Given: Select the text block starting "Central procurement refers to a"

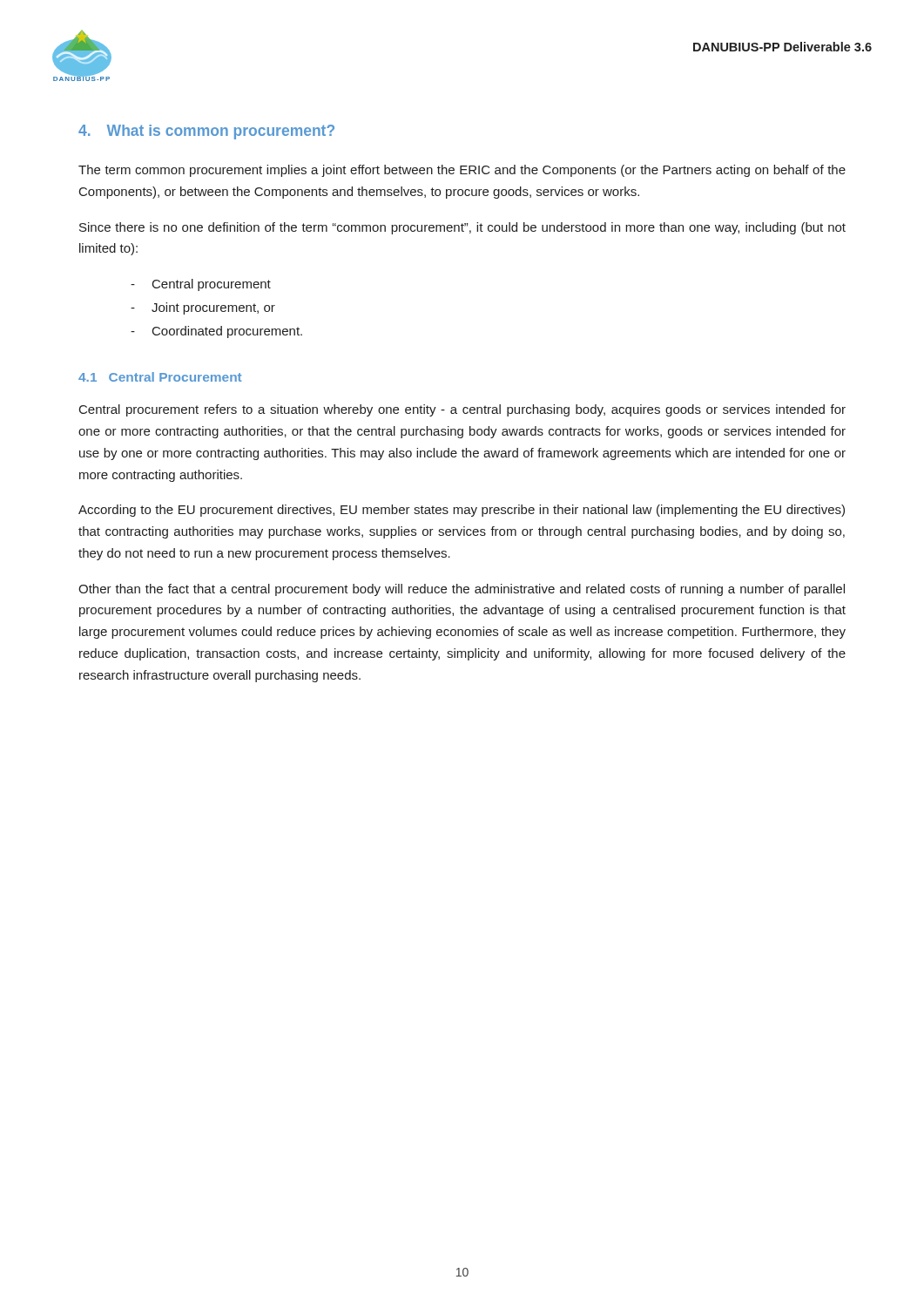Looking at the screenshot, I should point(462,442).
